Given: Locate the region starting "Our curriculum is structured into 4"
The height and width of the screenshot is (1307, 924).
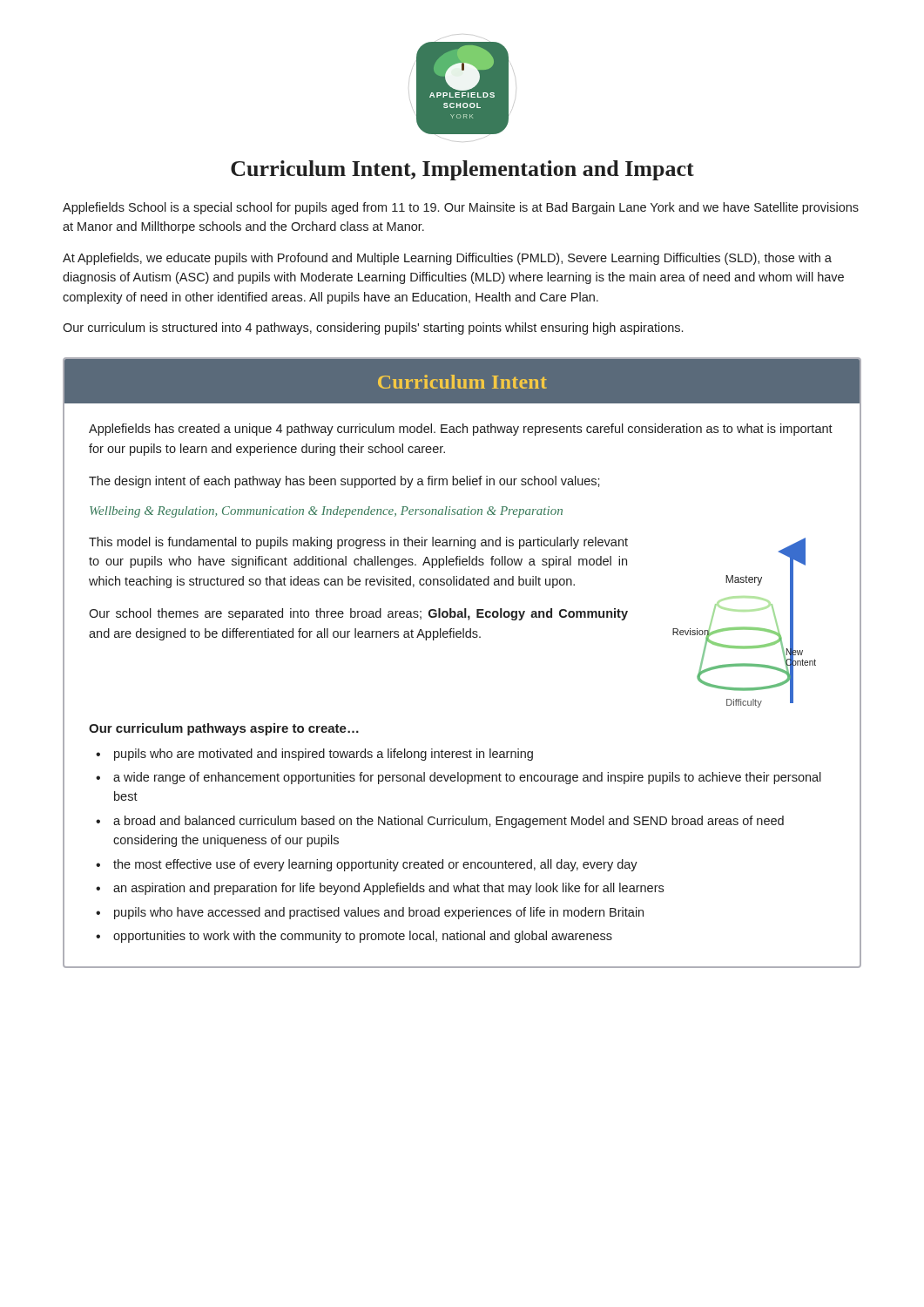Looking at the screenshot, I should tap(373, 328).
